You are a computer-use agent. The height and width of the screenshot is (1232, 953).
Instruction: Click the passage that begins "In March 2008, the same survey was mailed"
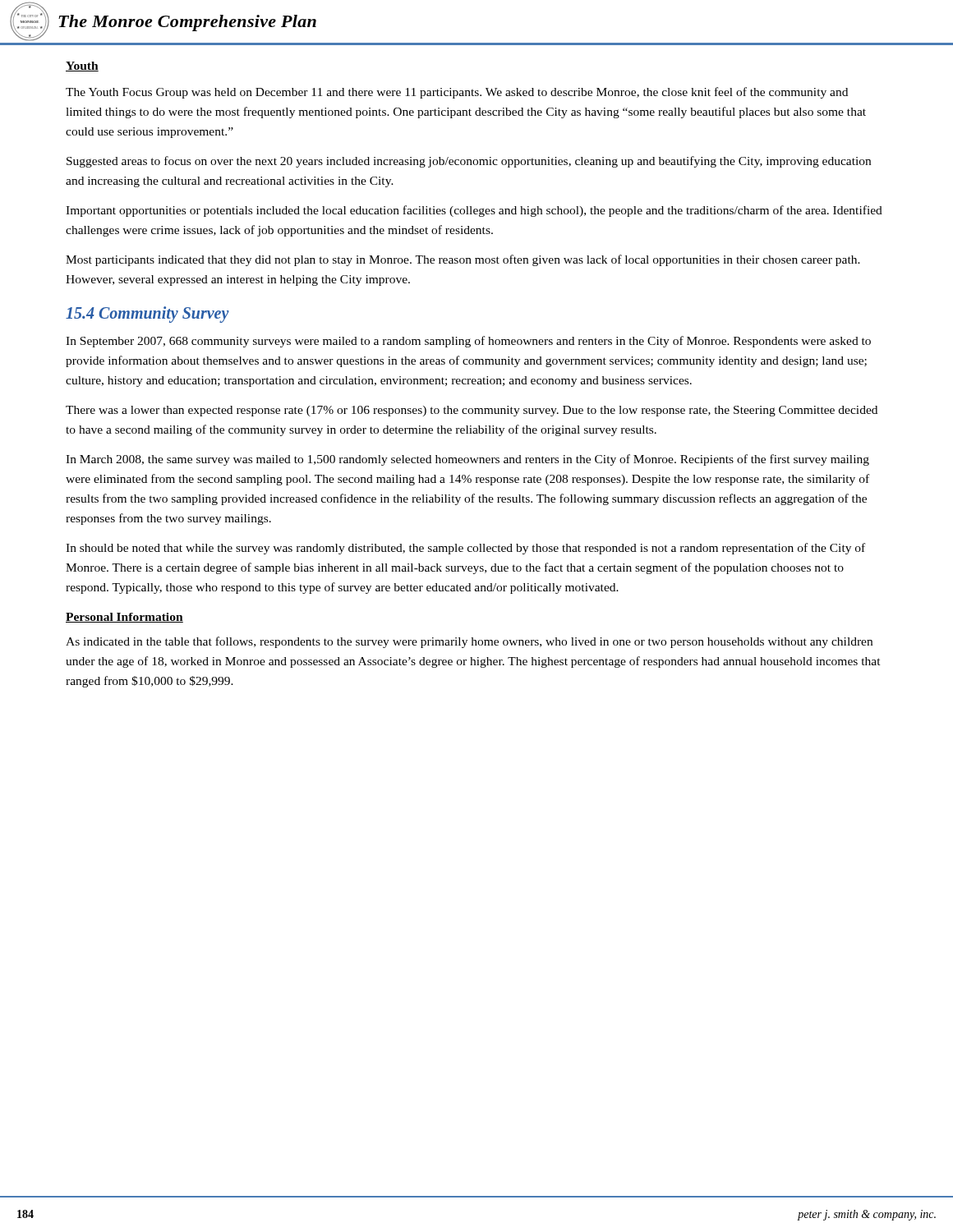point(476,489)
